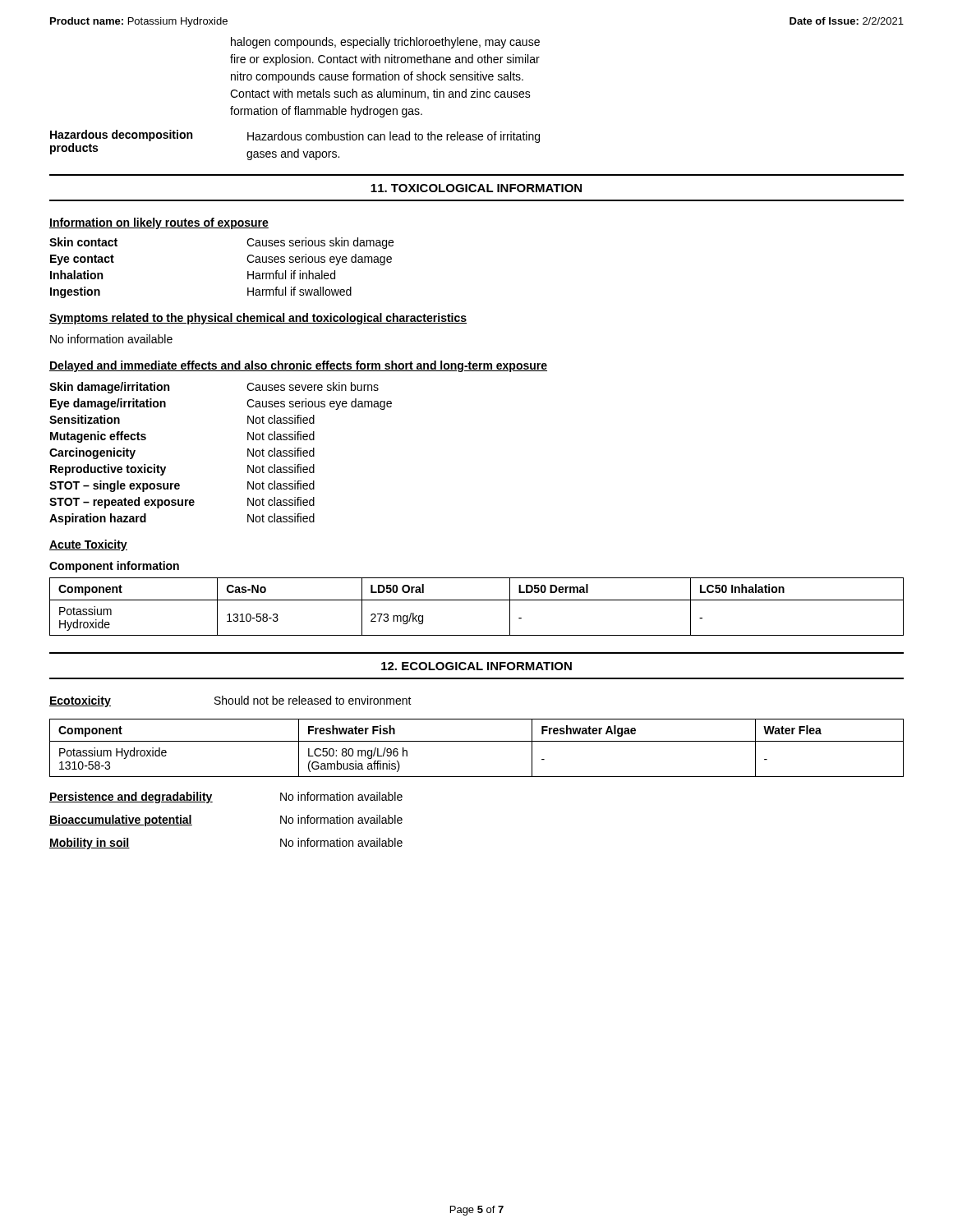Viewport: 953px width, 1232px height.
Task: Click on the passage starting "halogen compounds, especially trichloroethylene, may cause fire or"
Action: coord(385,76)
